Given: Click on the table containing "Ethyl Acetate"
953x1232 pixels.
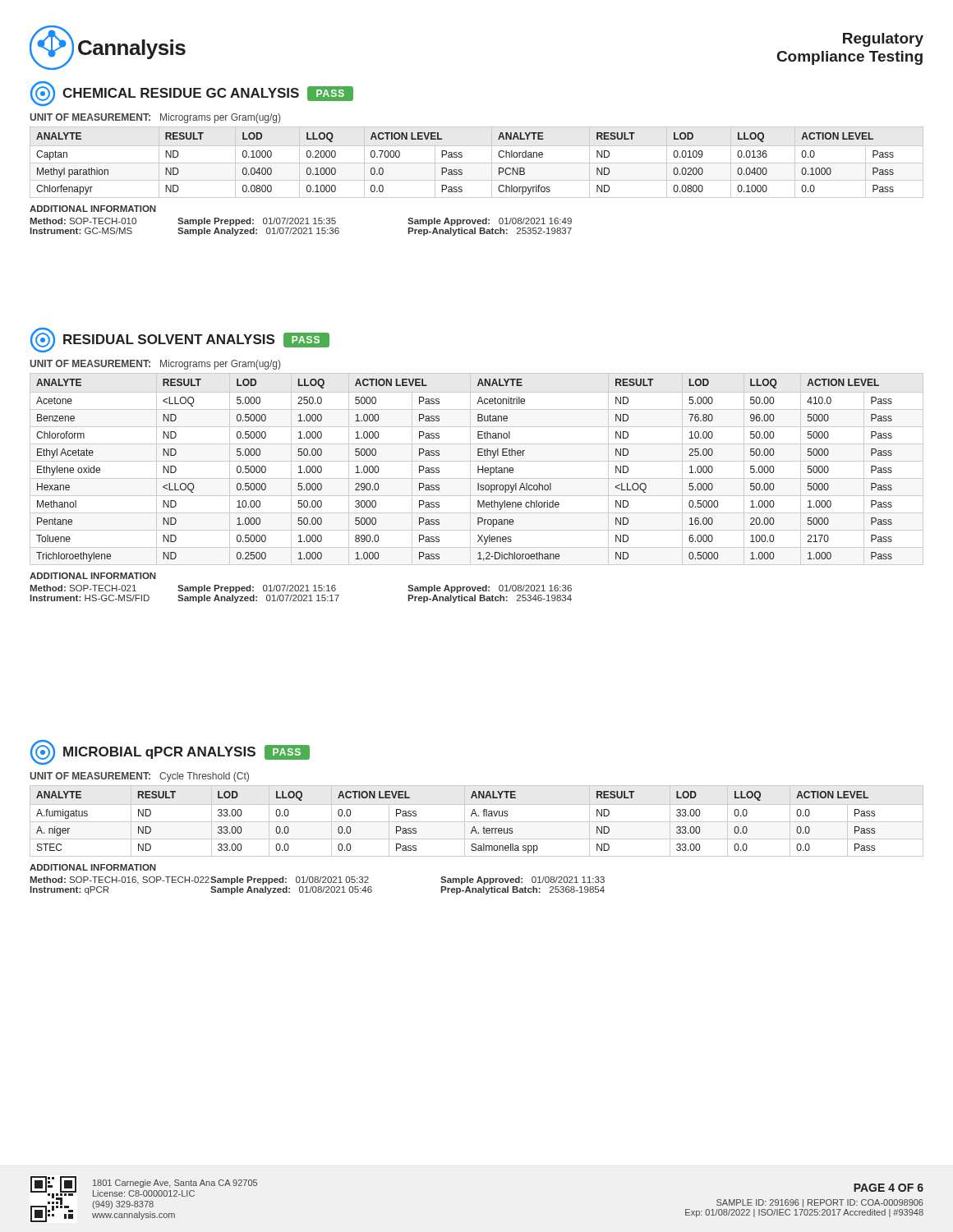Looking at the screenshot, I should tap(476, 469).
